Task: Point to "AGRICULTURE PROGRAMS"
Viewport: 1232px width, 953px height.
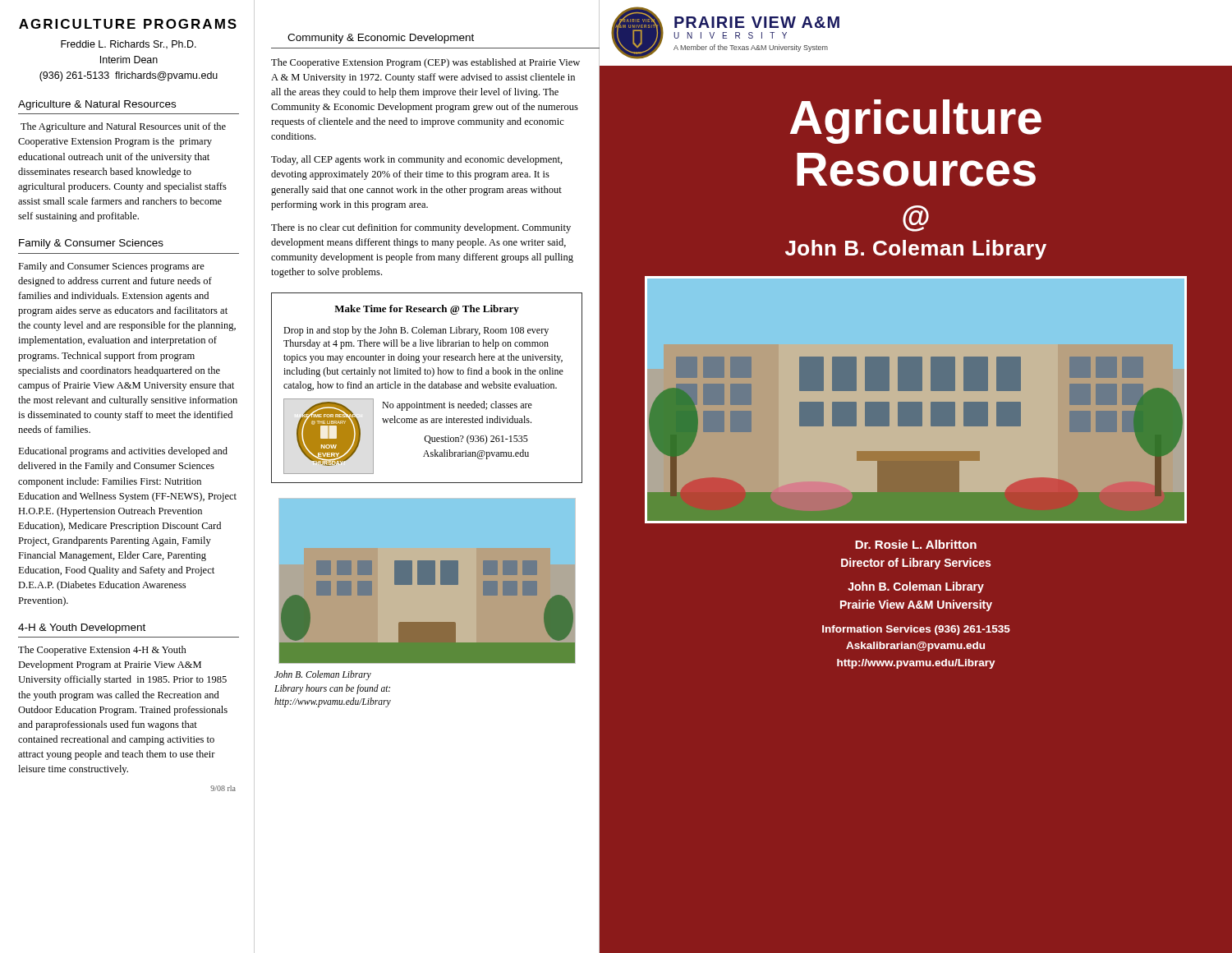Action: tap(128, 24)
